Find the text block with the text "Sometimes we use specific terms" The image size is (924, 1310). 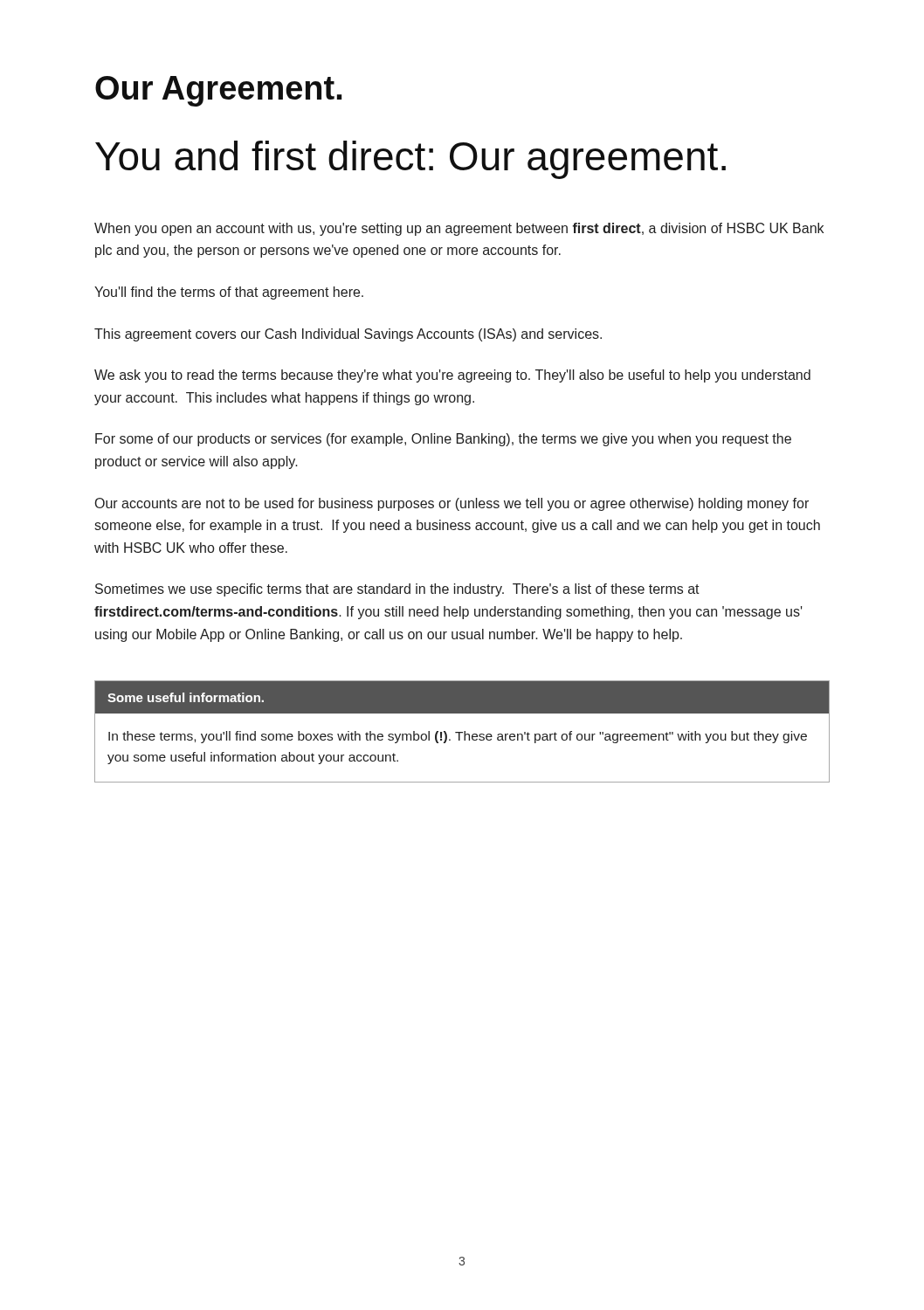[x=448, y=612]
